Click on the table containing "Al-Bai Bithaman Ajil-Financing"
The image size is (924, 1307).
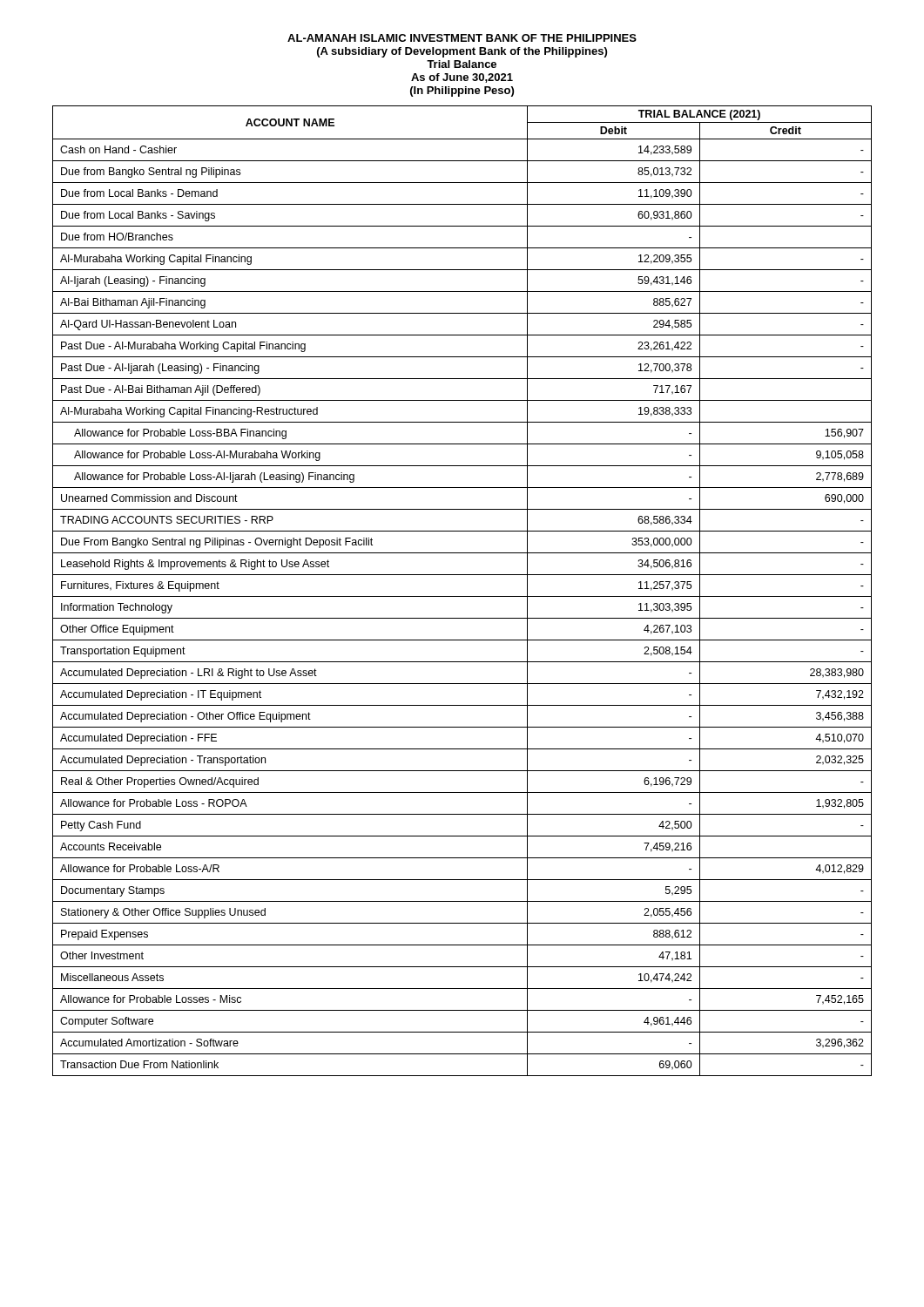pyautogui.click(x=462, y=591)
